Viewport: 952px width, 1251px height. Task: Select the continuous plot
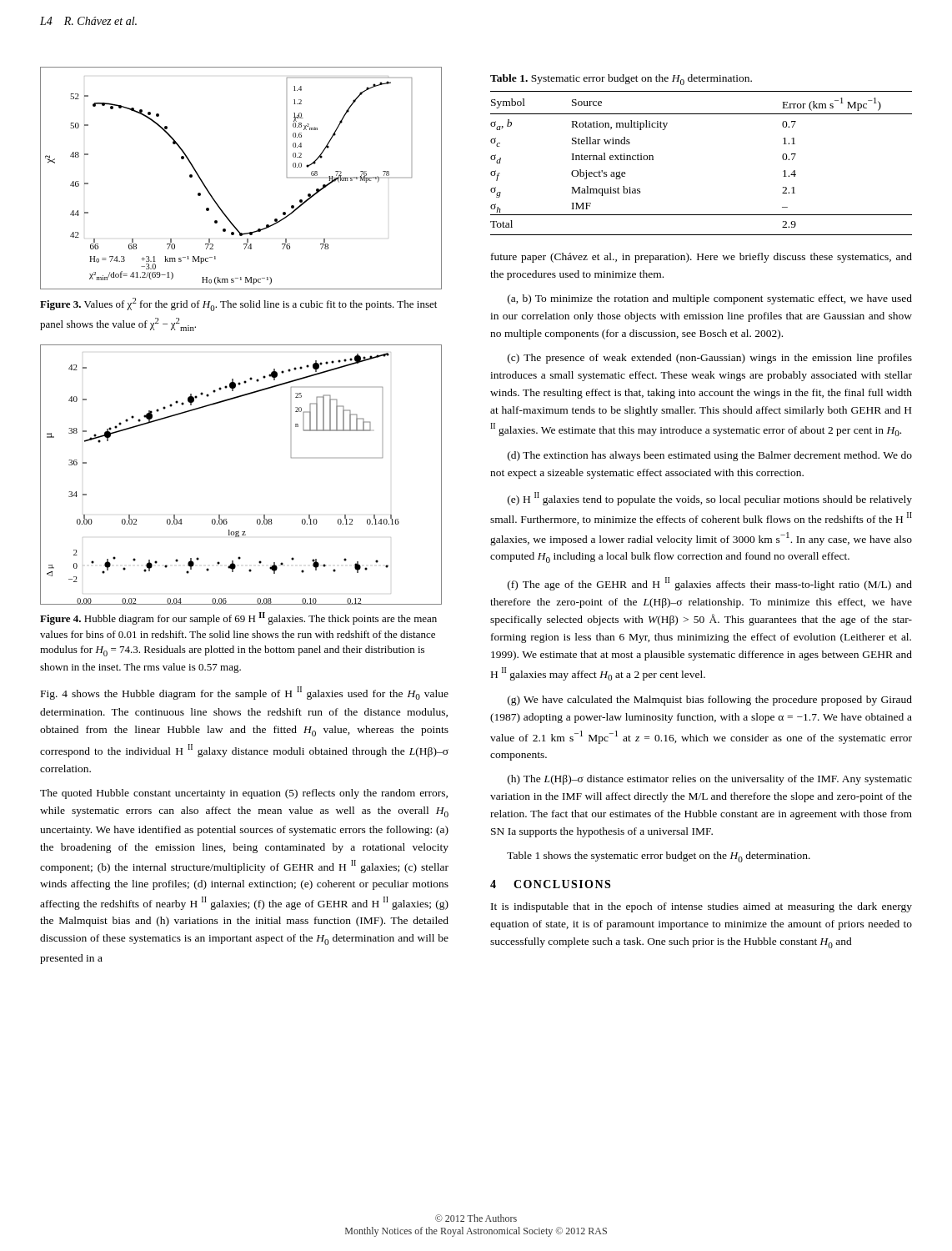point(241,178)
